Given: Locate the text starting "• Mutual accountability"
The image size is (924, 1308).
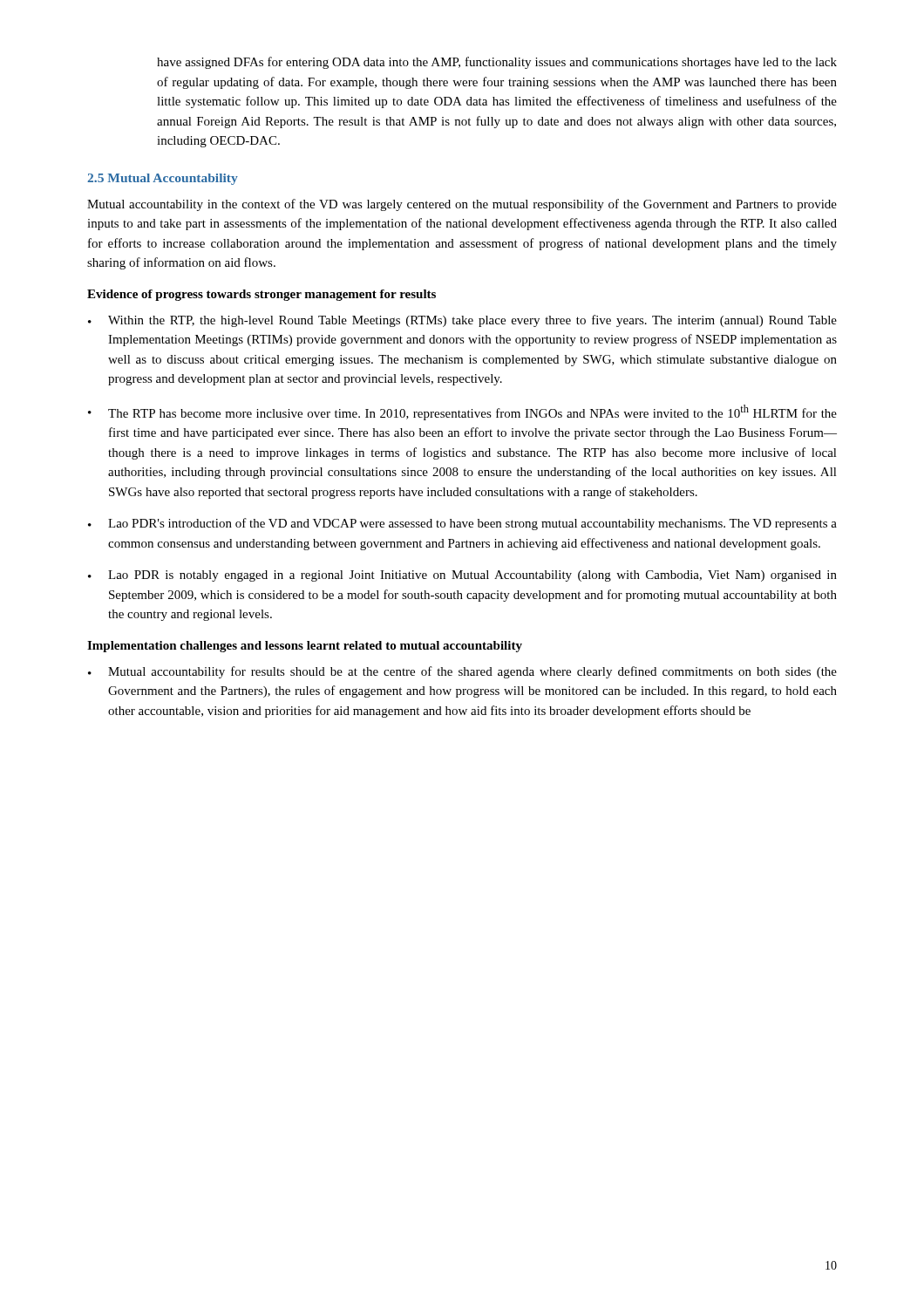Looking at the screenshot, I should [462, 691].
